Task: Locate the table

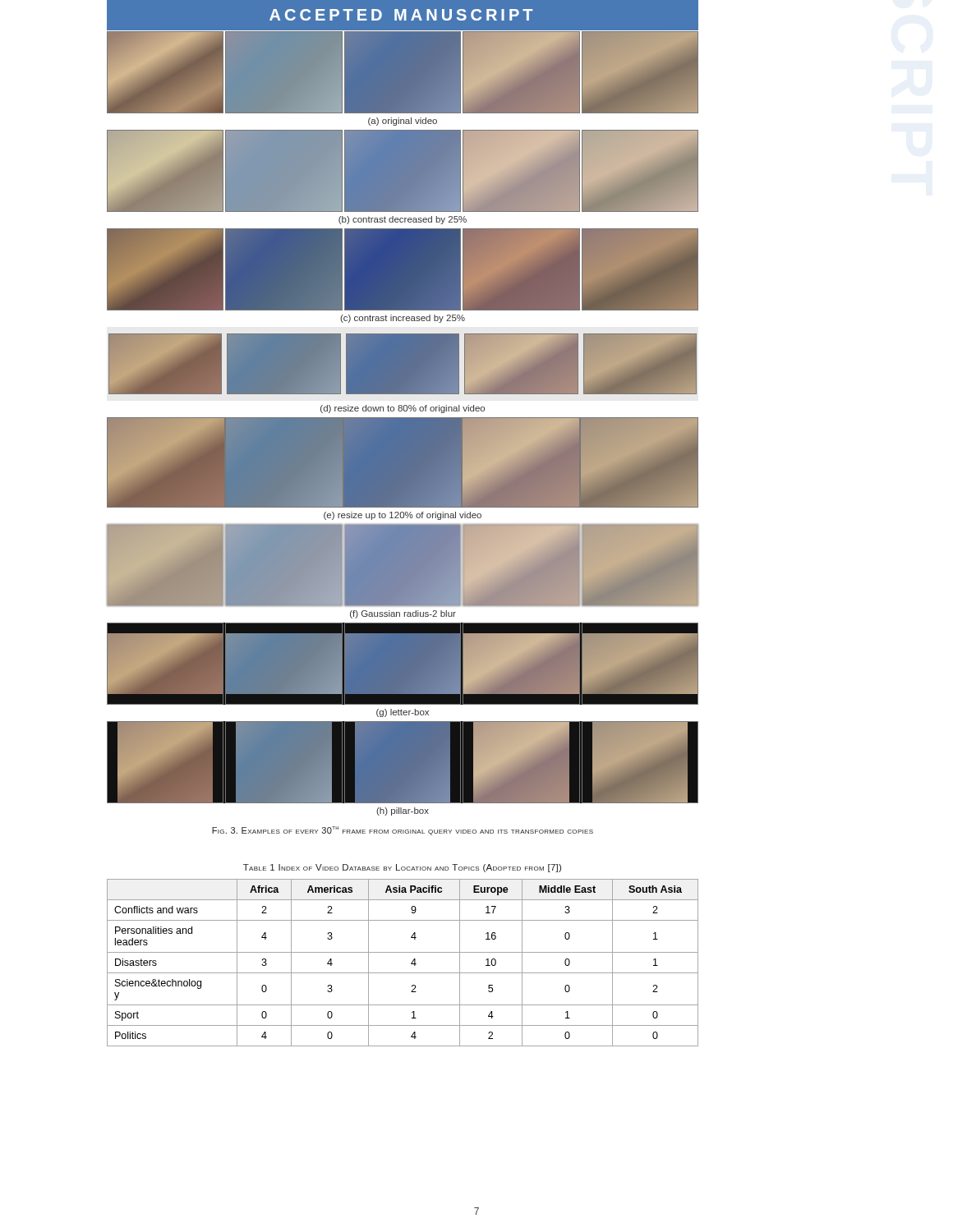Action: (x=403, y=963)
